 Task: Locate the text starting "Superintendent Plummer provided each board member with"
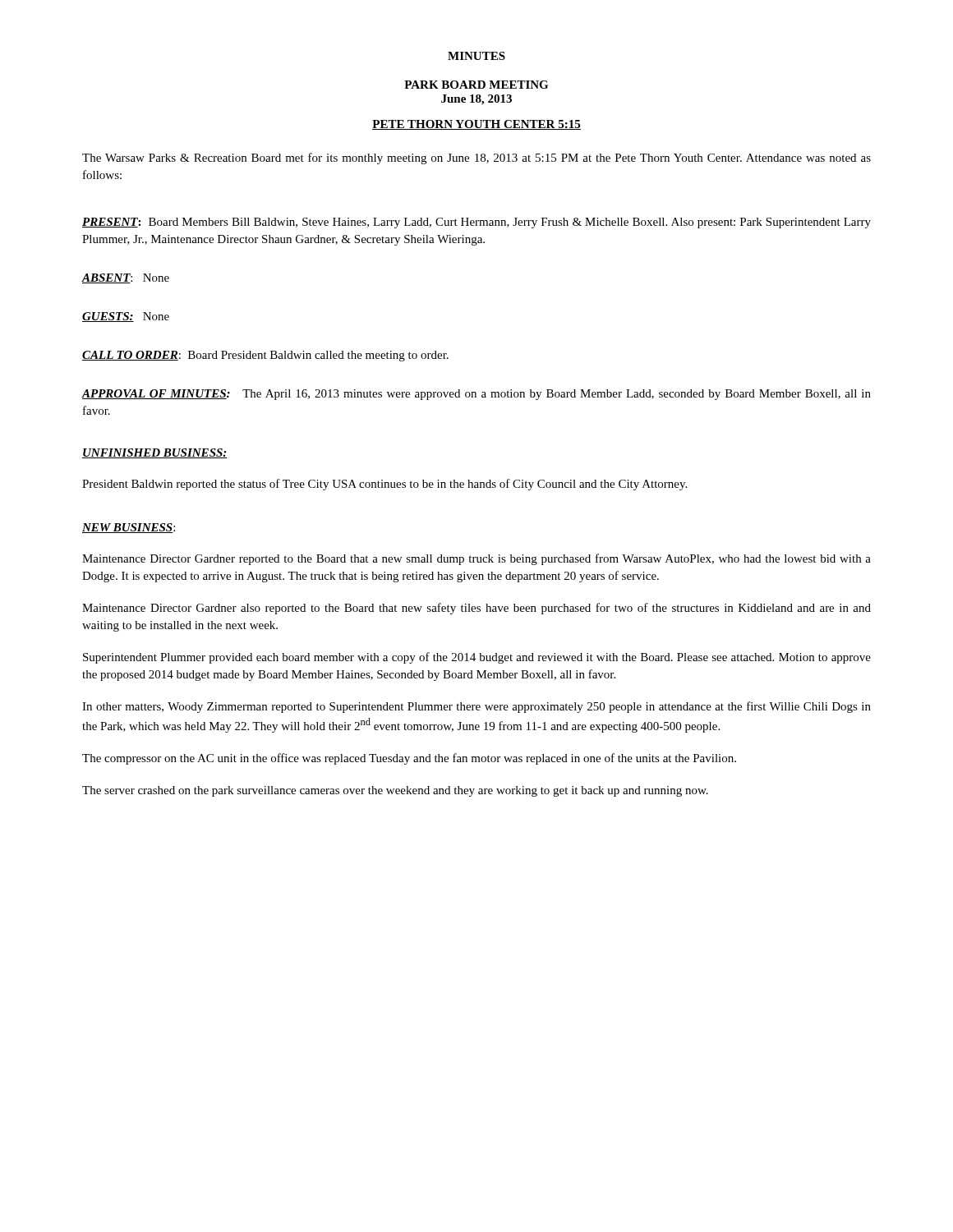[x=476, y=666]
